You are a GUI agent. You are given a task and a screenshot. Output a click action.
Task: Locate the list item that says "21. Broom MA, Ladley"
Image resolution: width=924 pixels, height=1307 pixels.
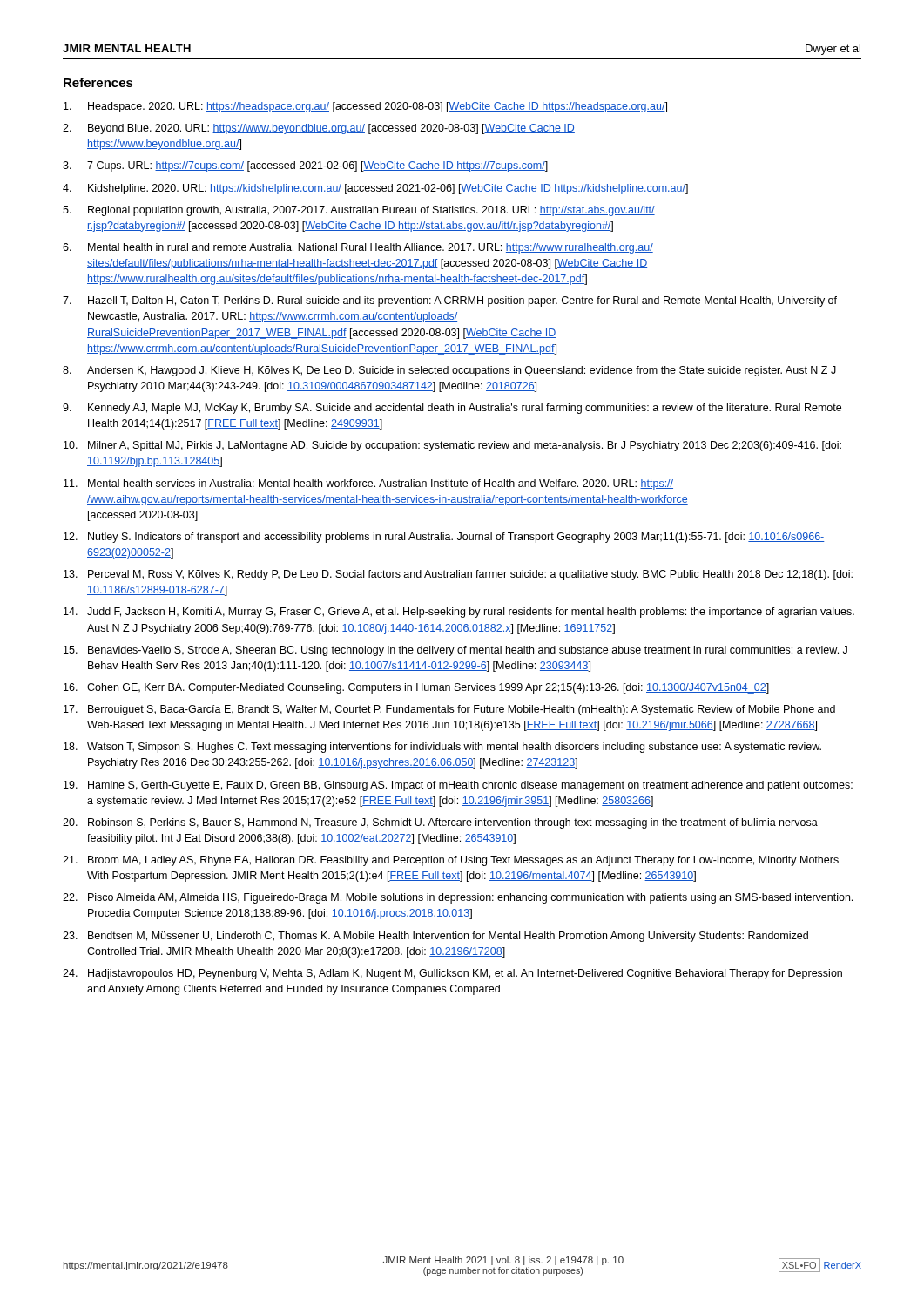[x=462, y=868]
